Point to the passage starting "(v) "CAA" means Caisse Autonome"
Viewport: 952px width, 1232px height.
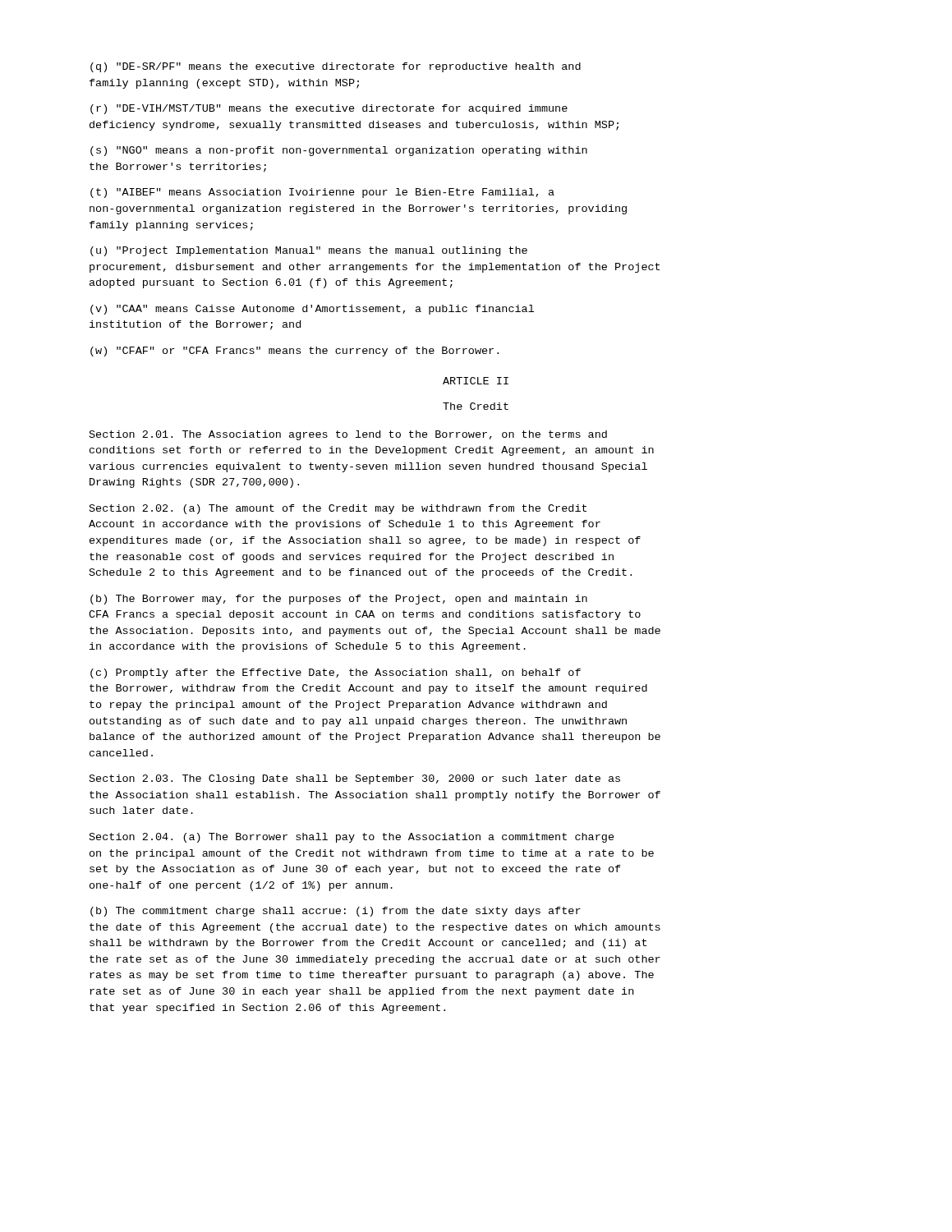coord(476,317)
